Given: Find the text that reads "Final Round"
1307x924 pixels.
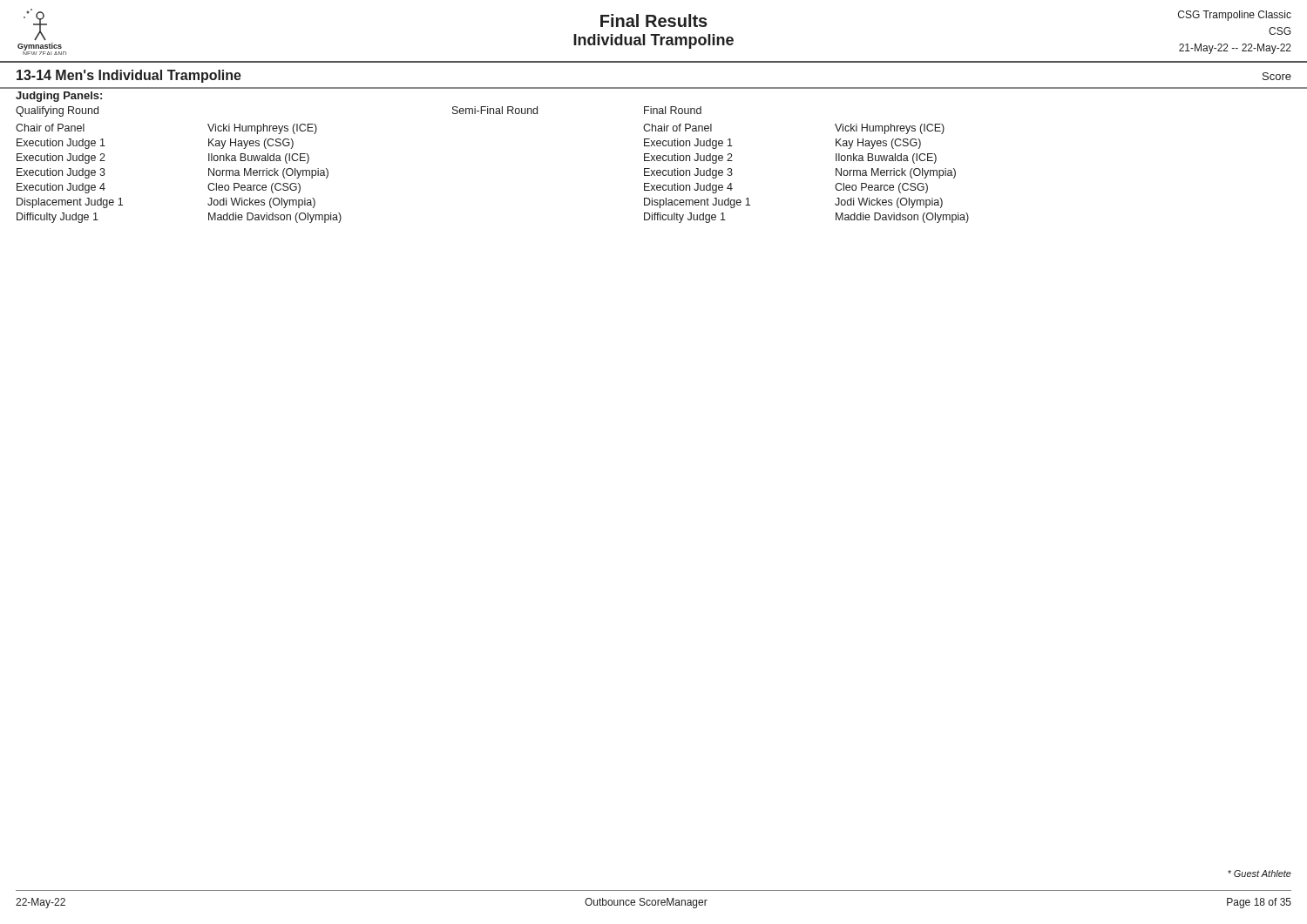Looking at the screenshot, I should tap(672, 111).
